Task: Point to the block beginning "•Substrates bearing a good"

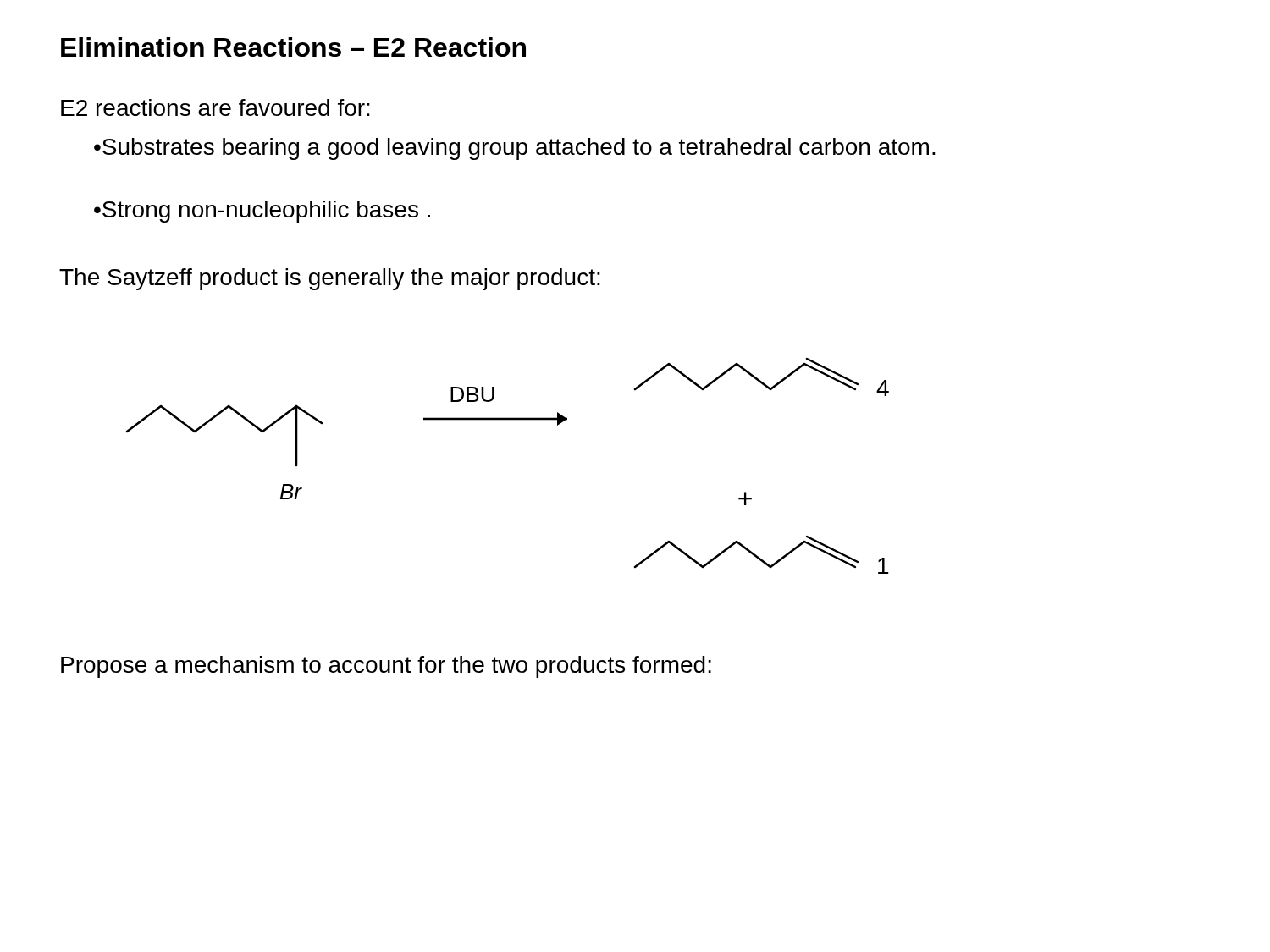Action: click(515, 147)
